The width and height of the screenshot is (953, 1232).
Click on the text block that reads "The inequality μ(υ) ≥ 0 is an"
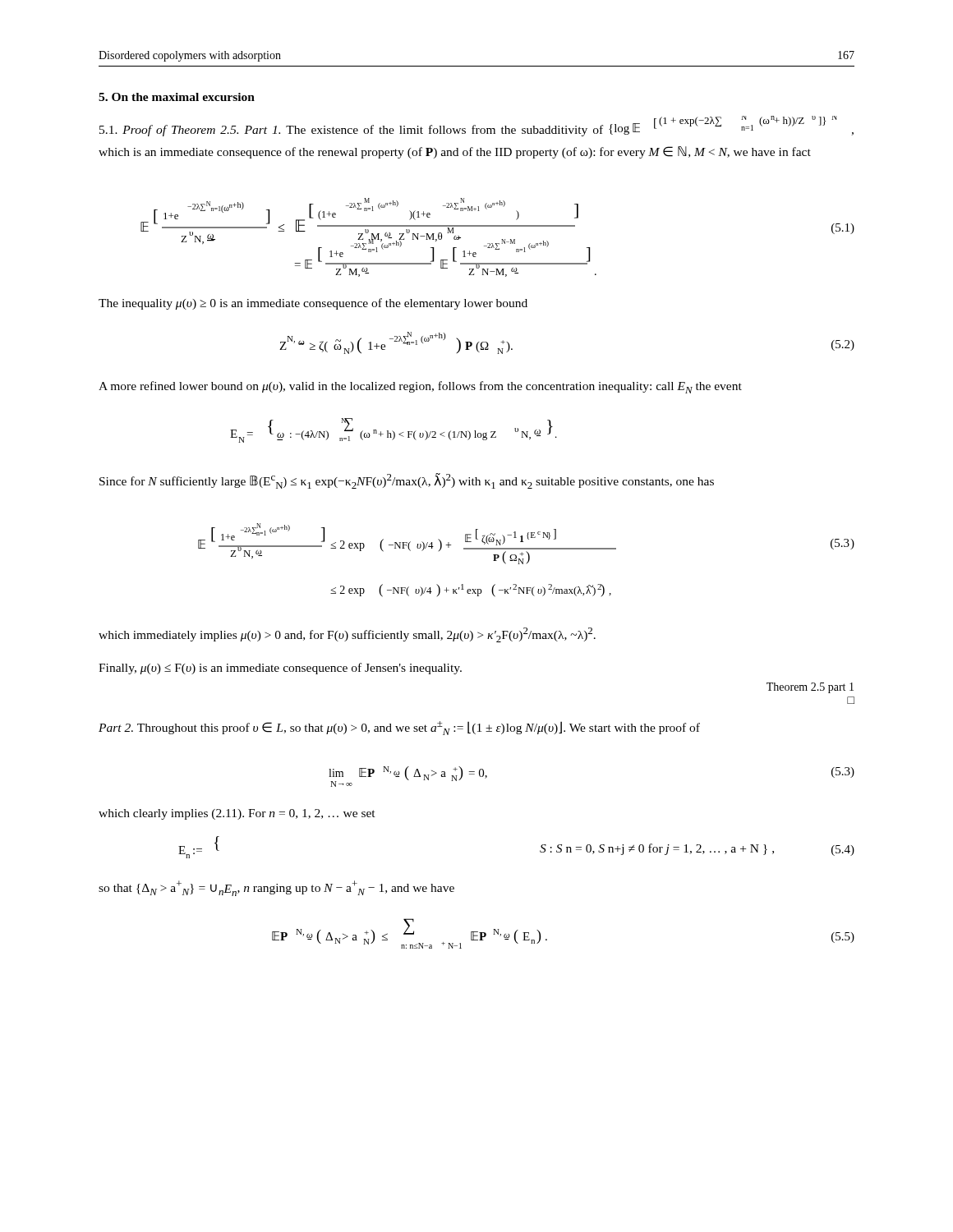point(313,303)
